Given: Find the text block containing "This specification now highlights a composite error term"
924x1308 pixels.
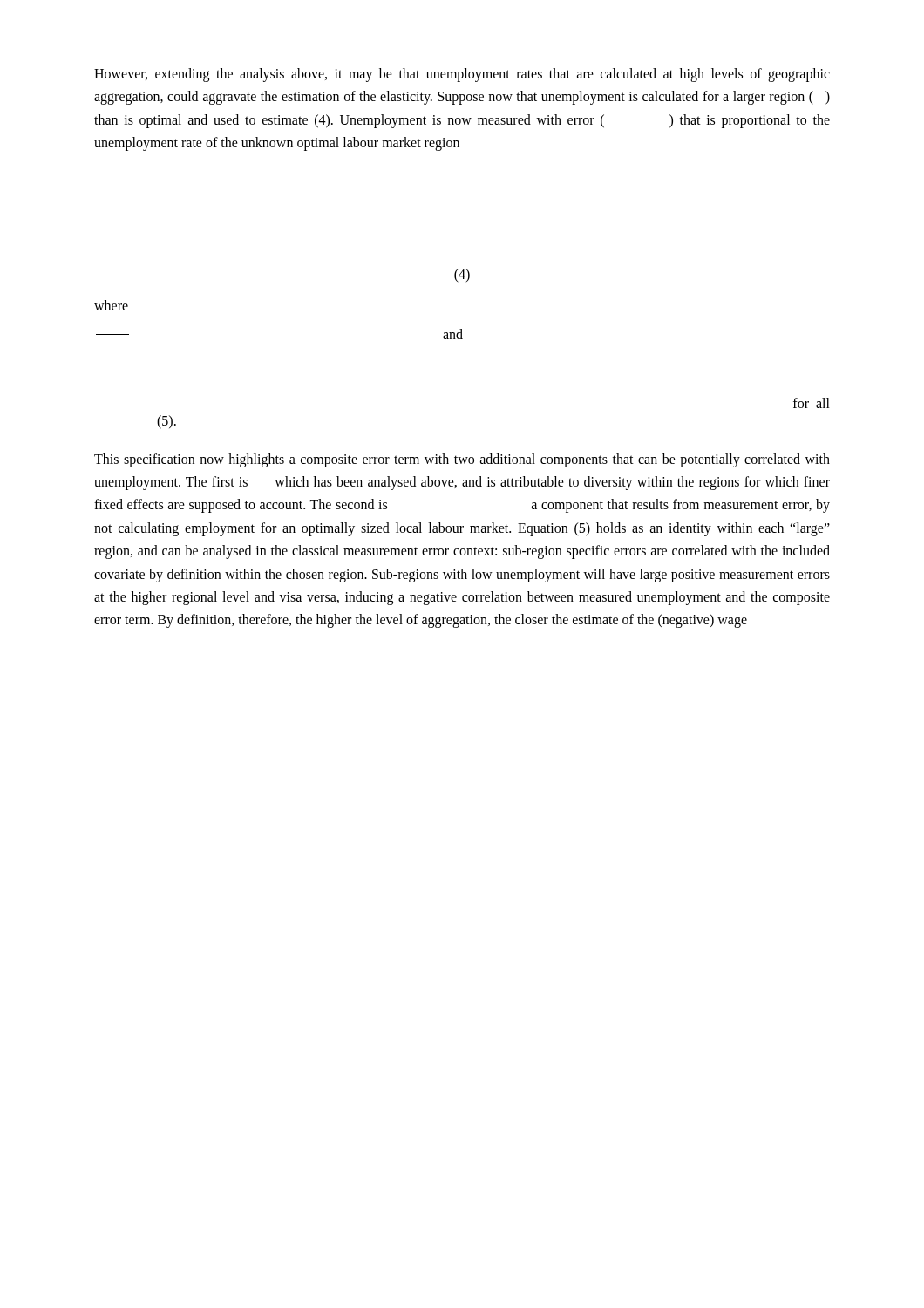Looking at the screenshot, I should 462,539.
